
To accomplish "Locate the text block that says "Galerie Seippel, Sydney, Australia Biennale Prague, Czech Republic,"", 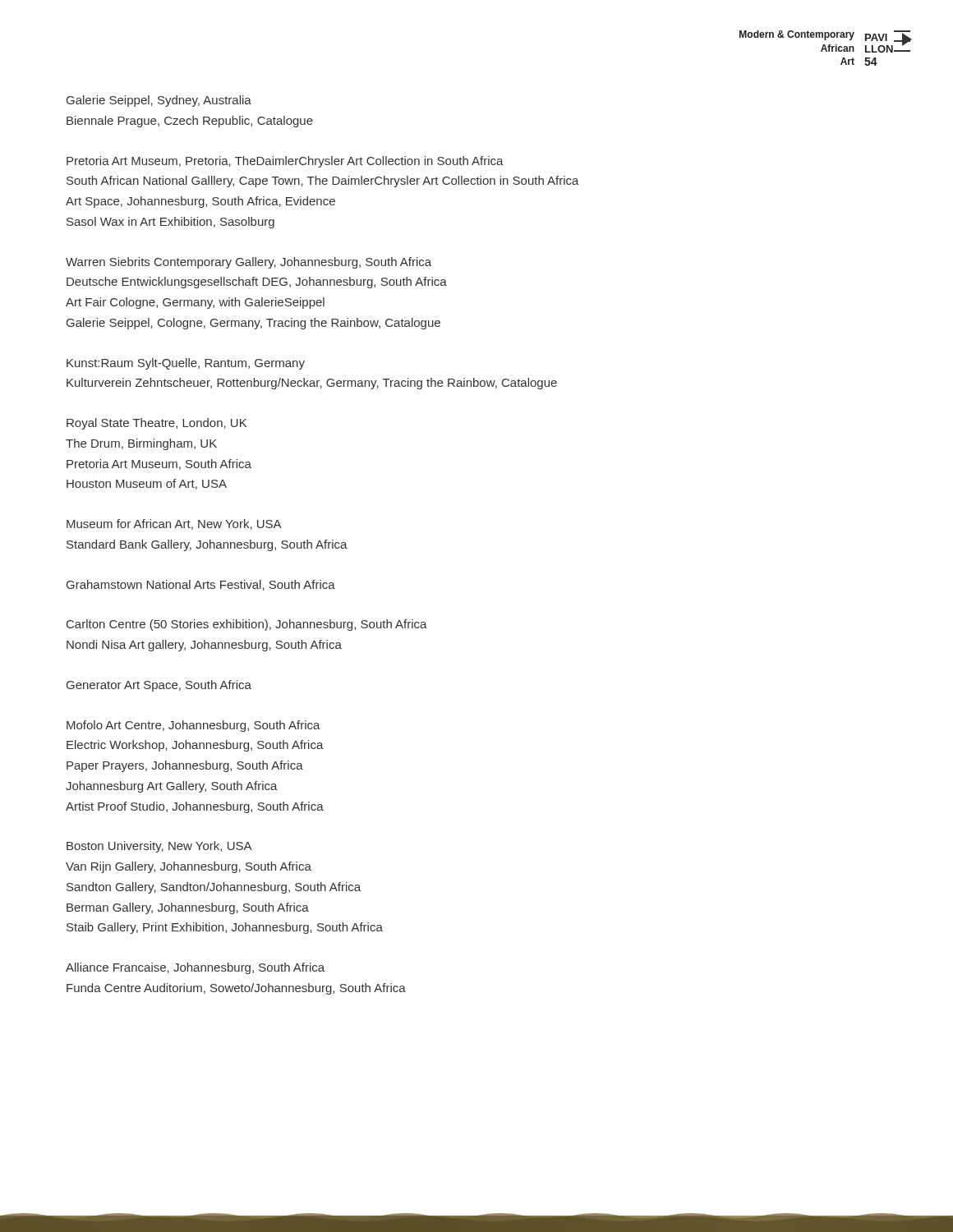I will pyautogui.click(x=189, y=110).
